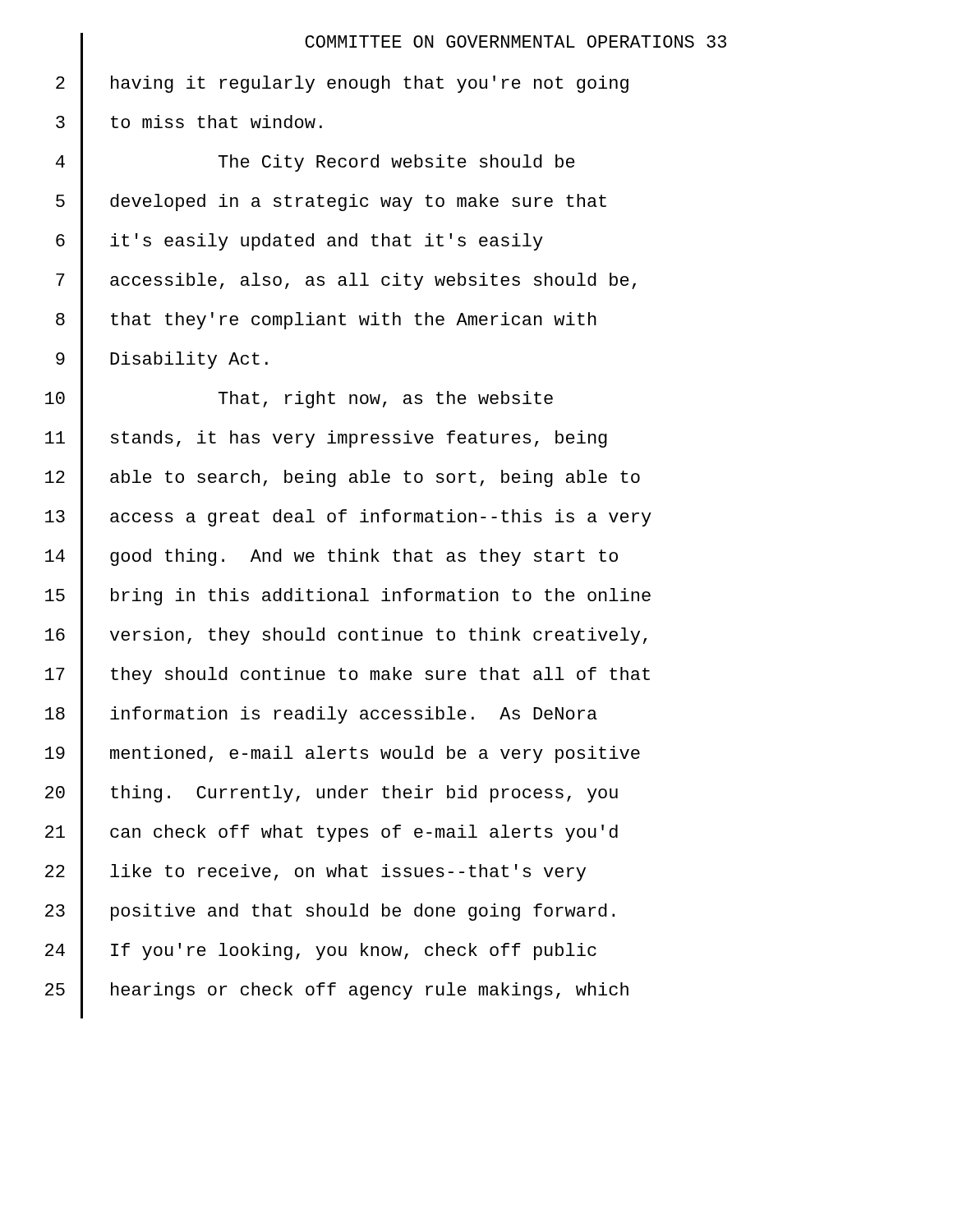The width and height of the screenshot is (953, 1232).
Task: Point to the block beginning "19 mentioned, e-mail alerts would be"
Action: (x=476, y=762)
